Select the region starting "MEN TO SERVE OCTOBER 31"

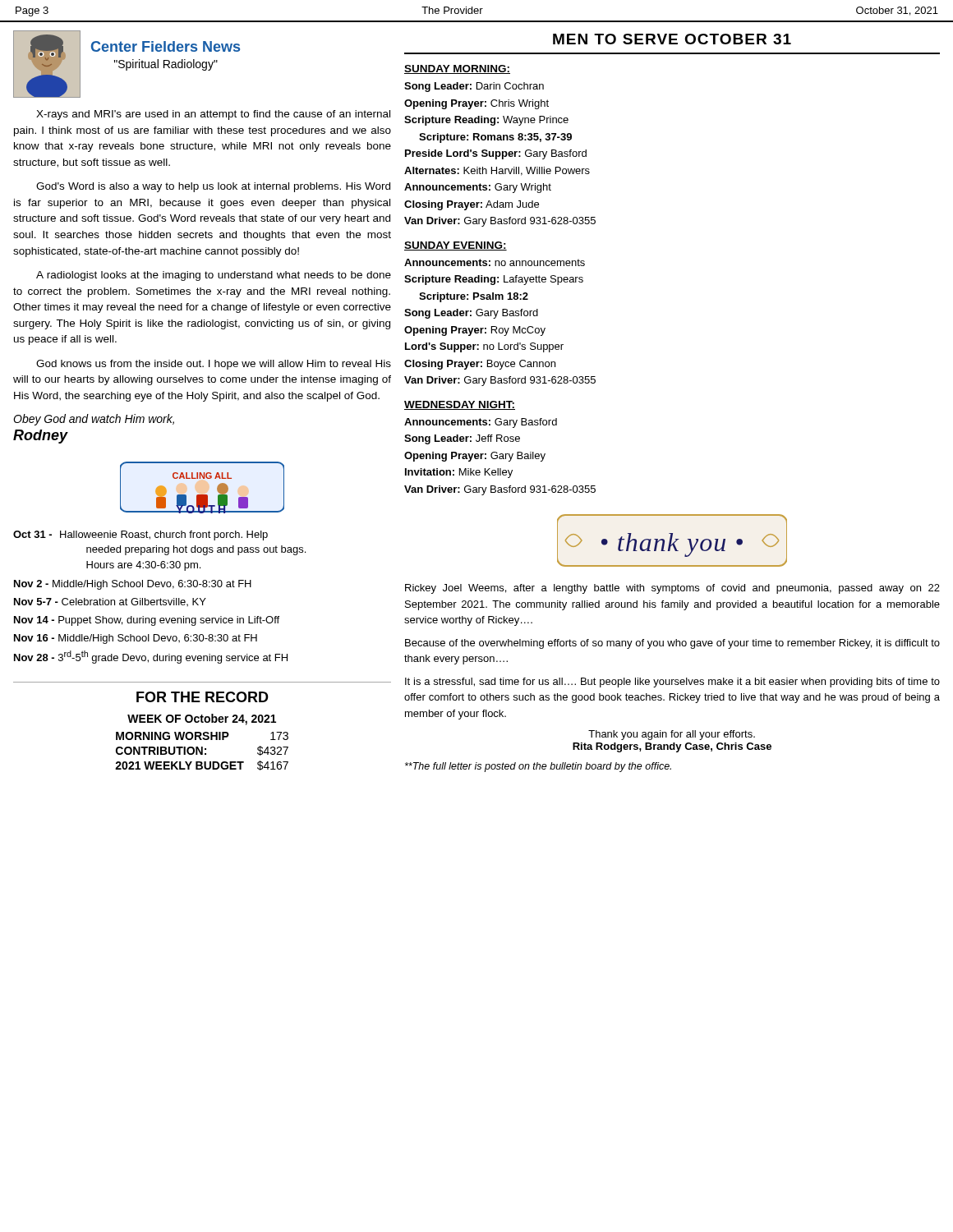click(672, 39)
